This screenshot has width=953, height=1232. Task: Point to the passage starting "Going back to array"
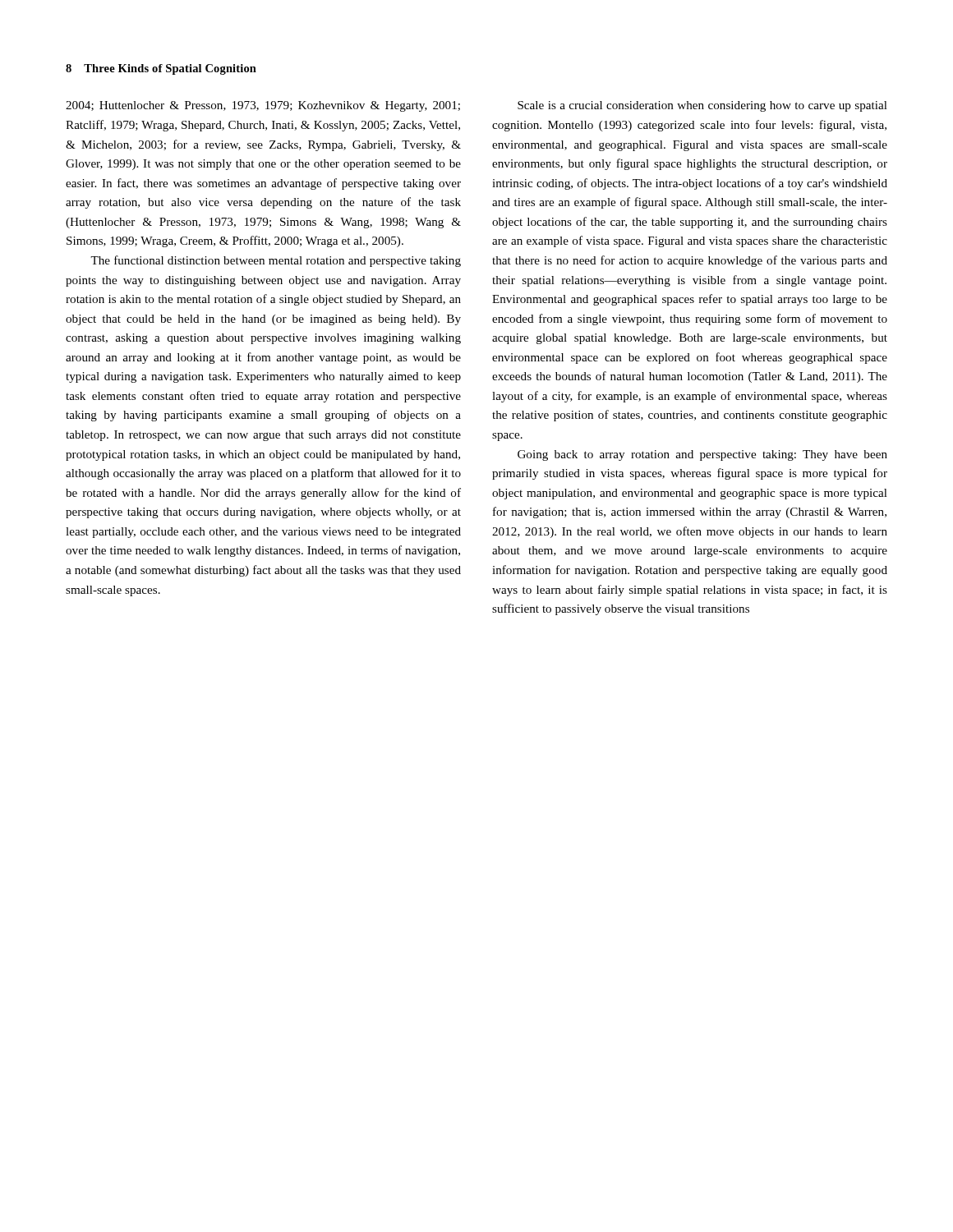(690, 531)
